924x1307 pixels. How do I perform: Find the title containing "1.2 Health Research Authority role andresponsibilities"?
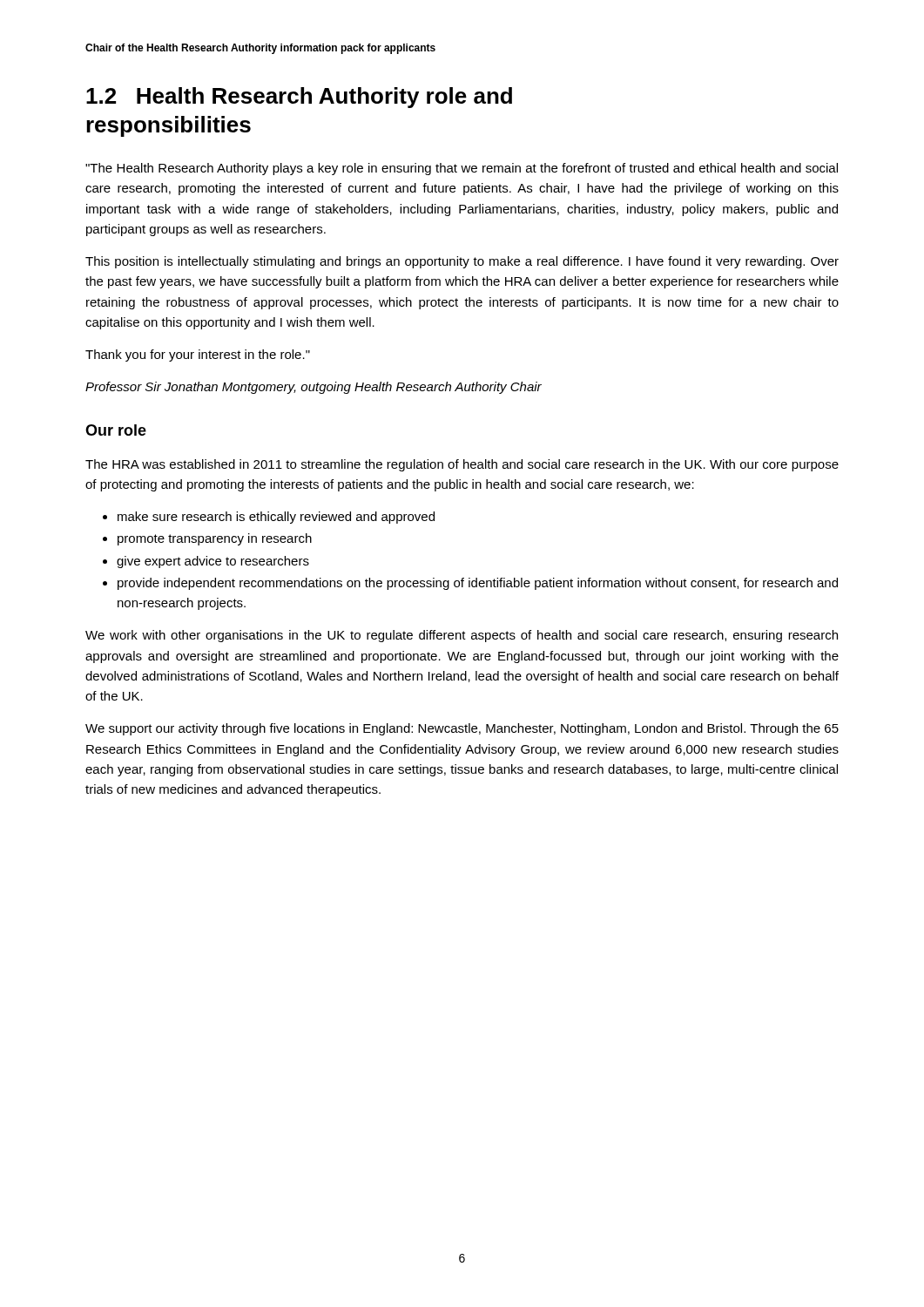coord(299,110)
